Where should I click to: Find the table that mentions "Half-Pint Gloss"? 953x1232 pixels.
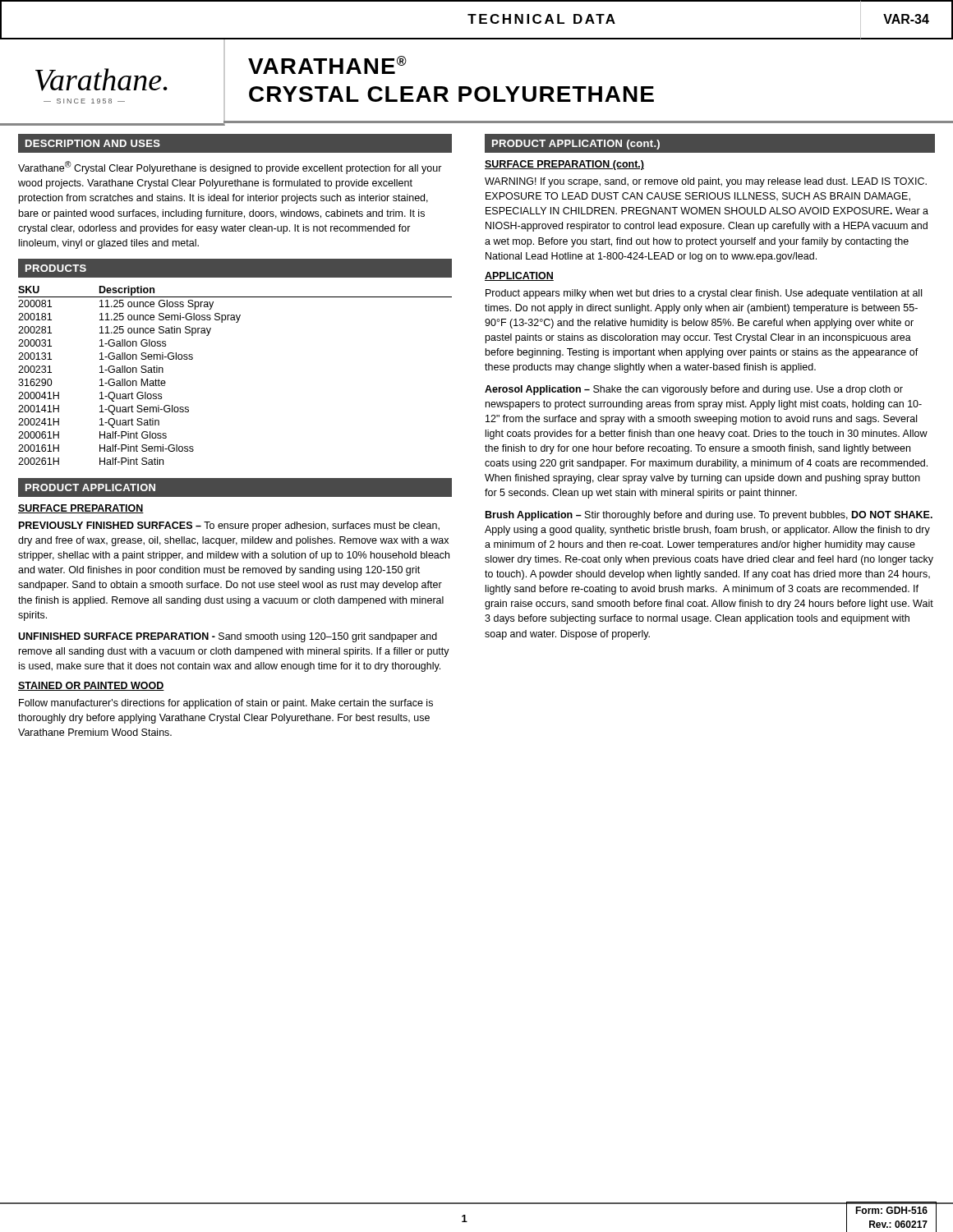235,376
